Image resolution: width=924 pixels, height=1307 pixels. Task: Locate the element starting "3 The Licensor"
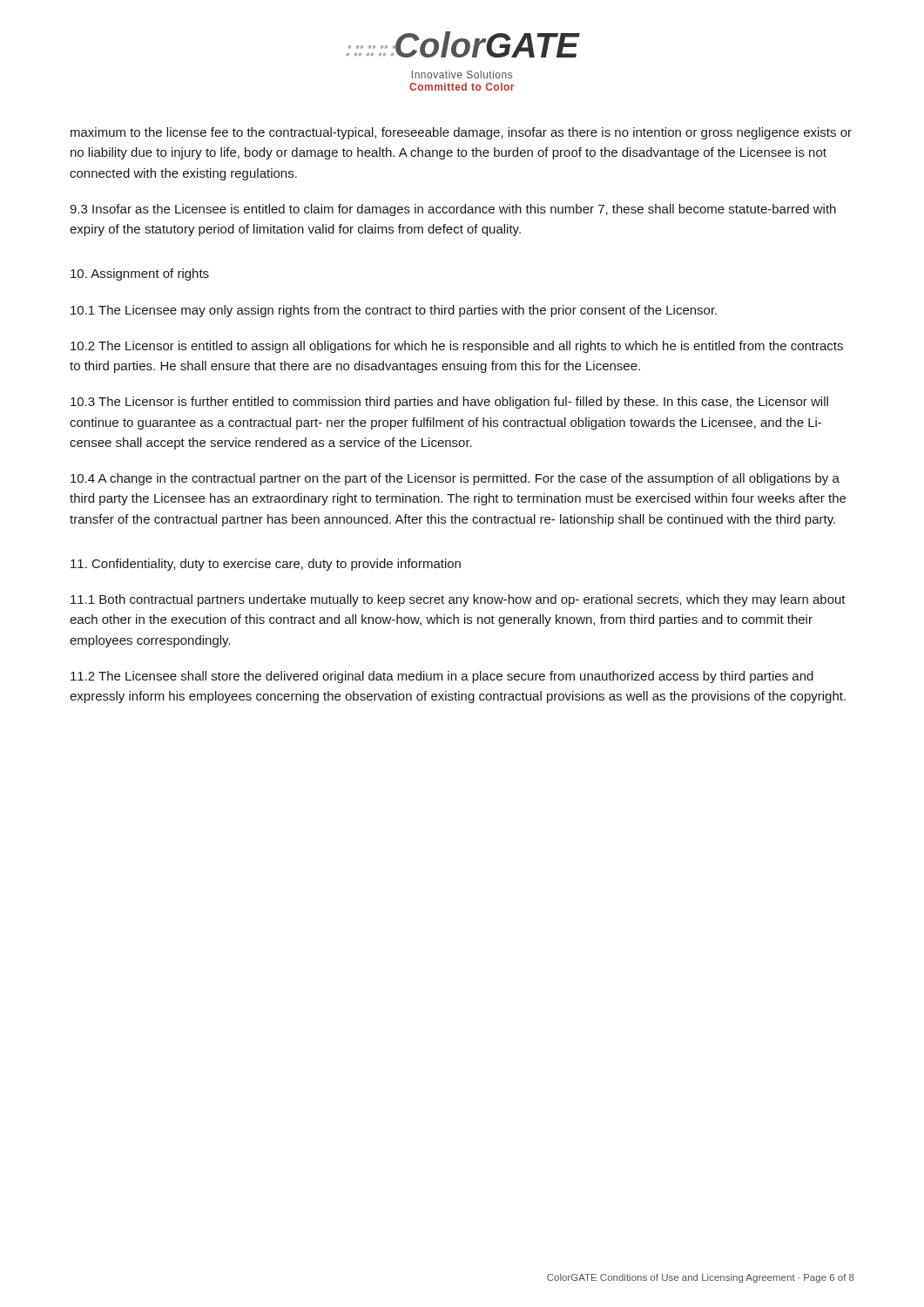point(462,422)
